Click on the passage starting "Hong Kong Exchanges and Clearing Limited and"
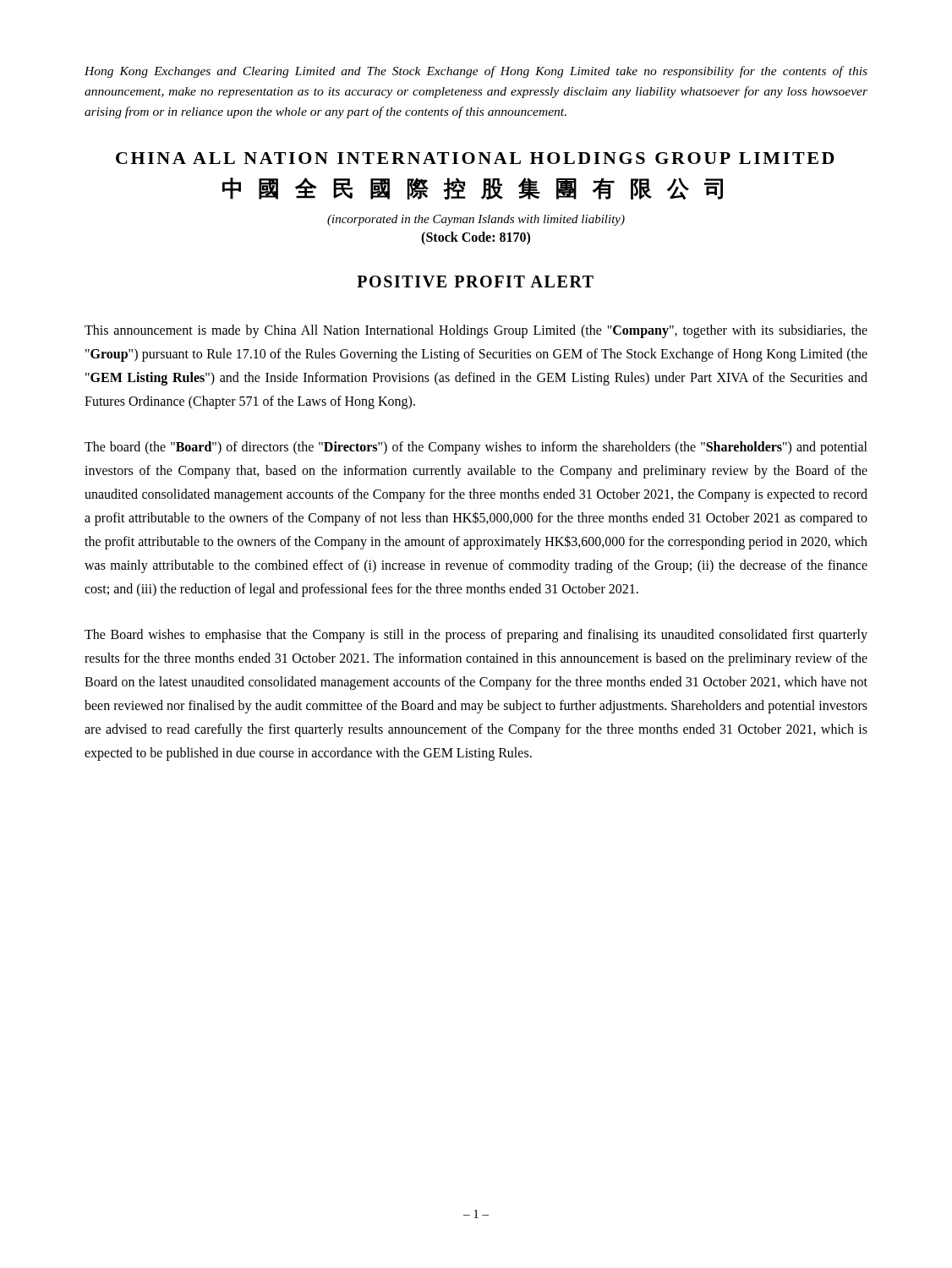The width and height of the screenshot is (952, 1268). [x=476, y=91]
